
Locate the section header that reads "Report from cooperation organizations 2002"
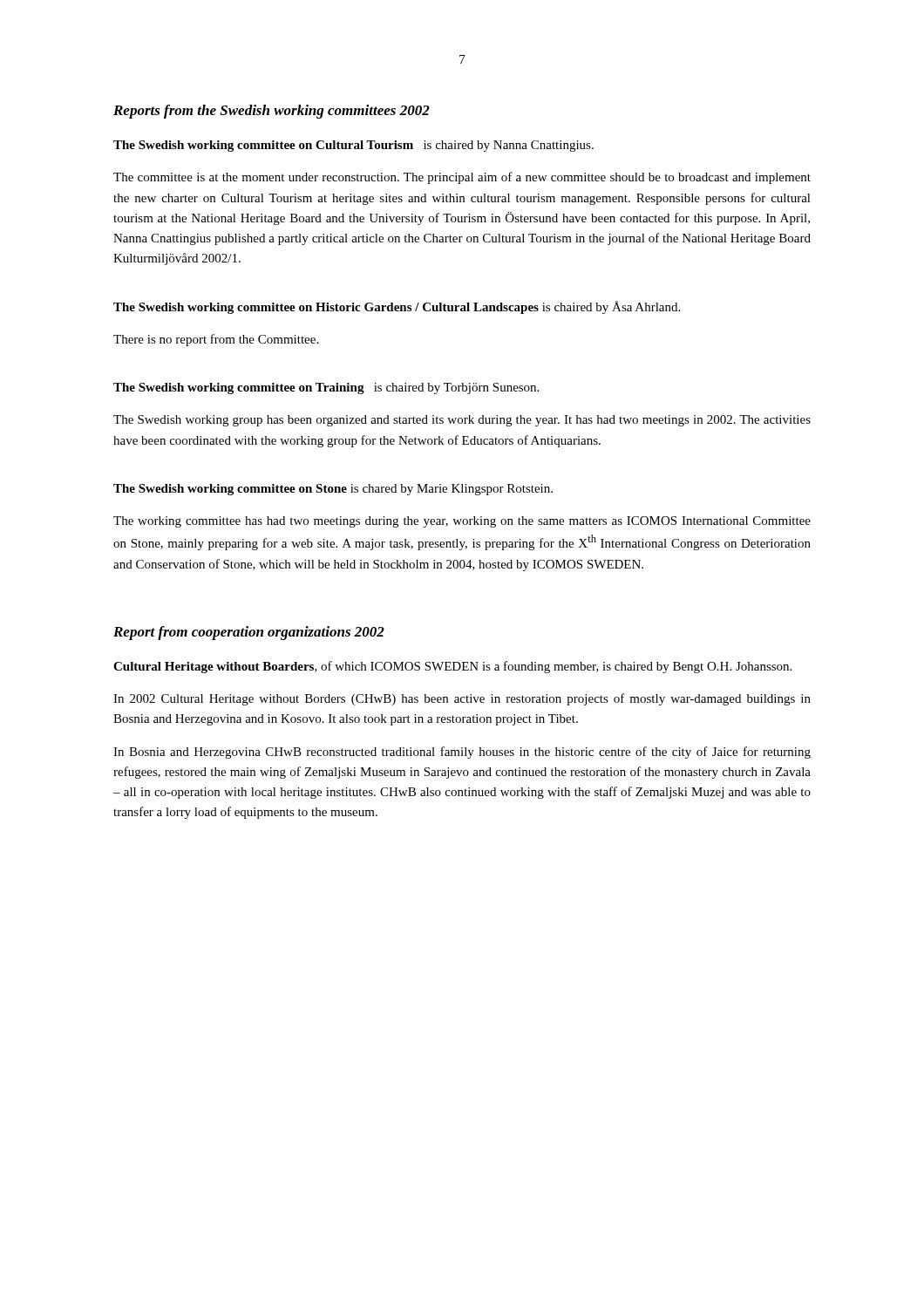point(249,632)
